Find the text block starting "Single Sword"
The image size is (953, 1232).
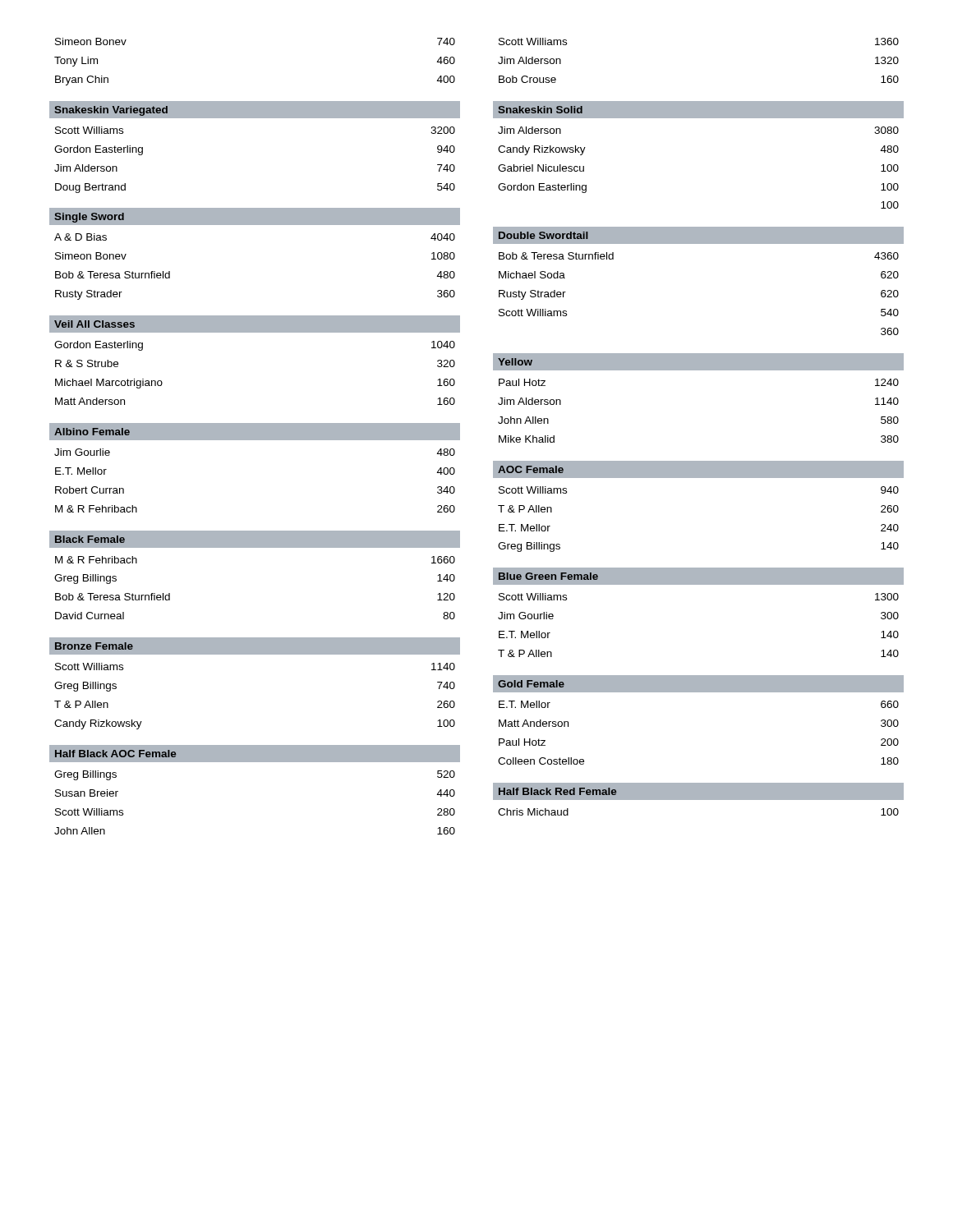click(x=89, y=217)
